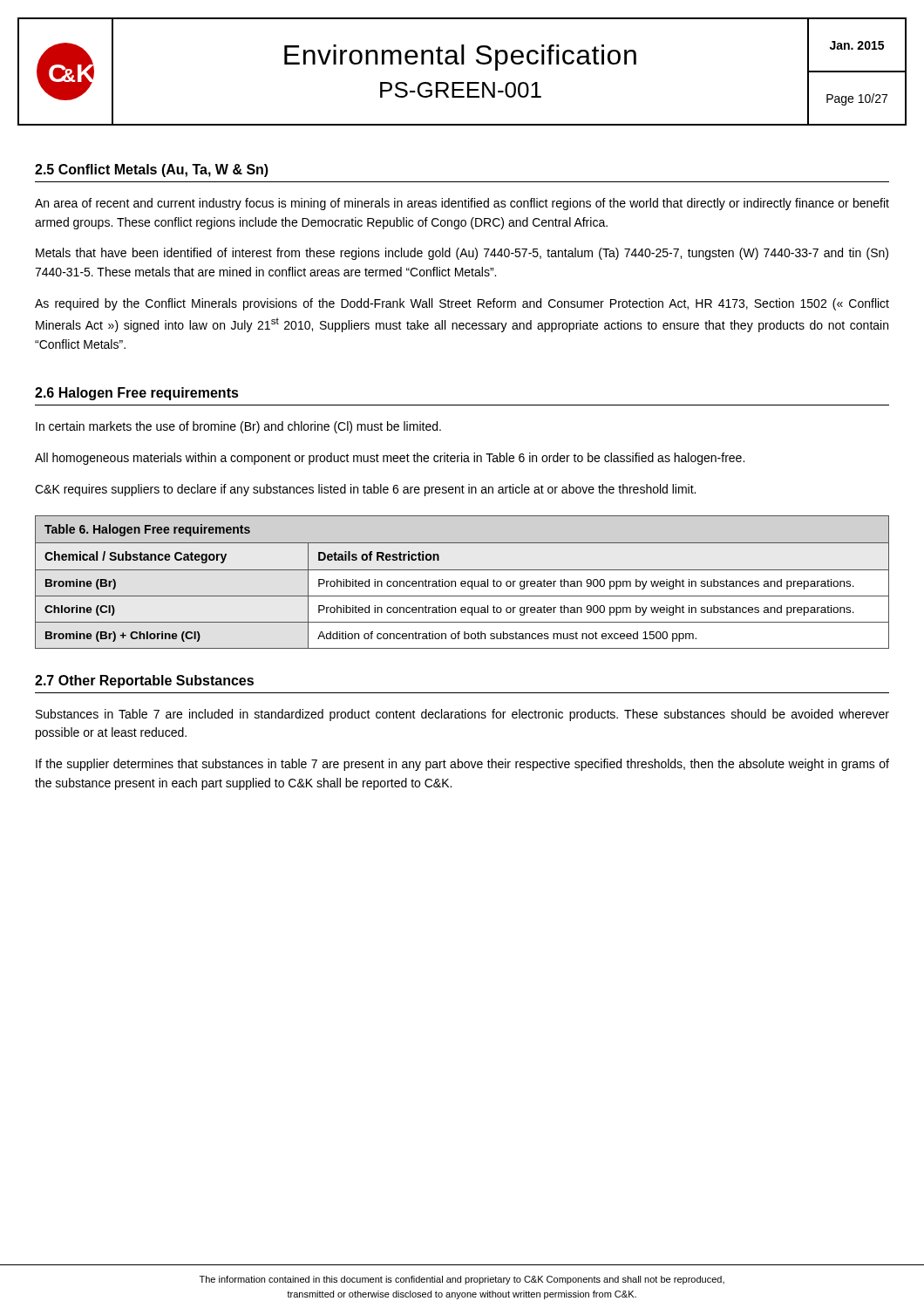Point to the section header beginning "2.5 Conflict Metals"
The image size is (924, 1308).
[152, 170]
